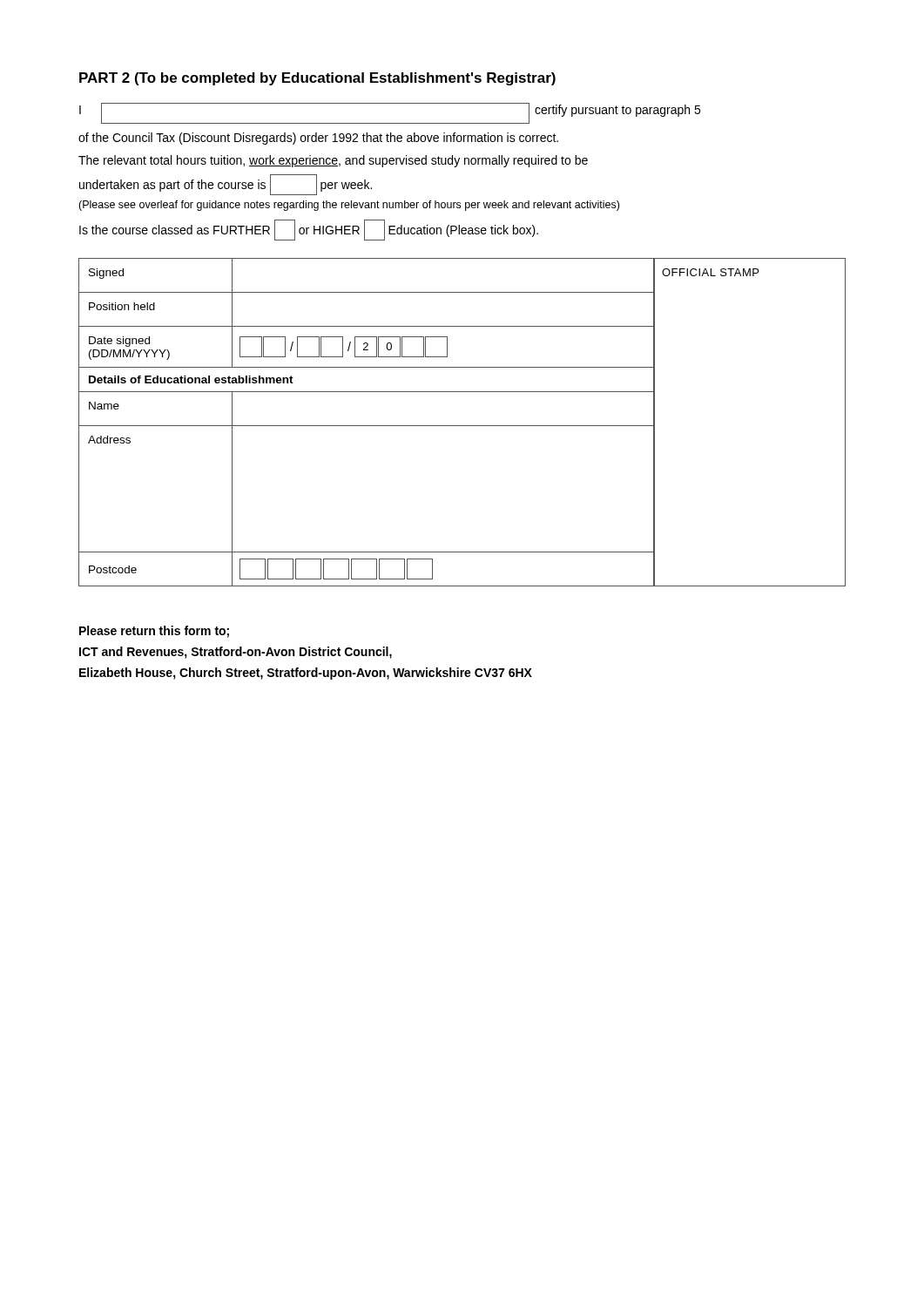Locate the text starting "undertaken as part of the course is per"
This screenshot has width=924, height=1307.
226,185
